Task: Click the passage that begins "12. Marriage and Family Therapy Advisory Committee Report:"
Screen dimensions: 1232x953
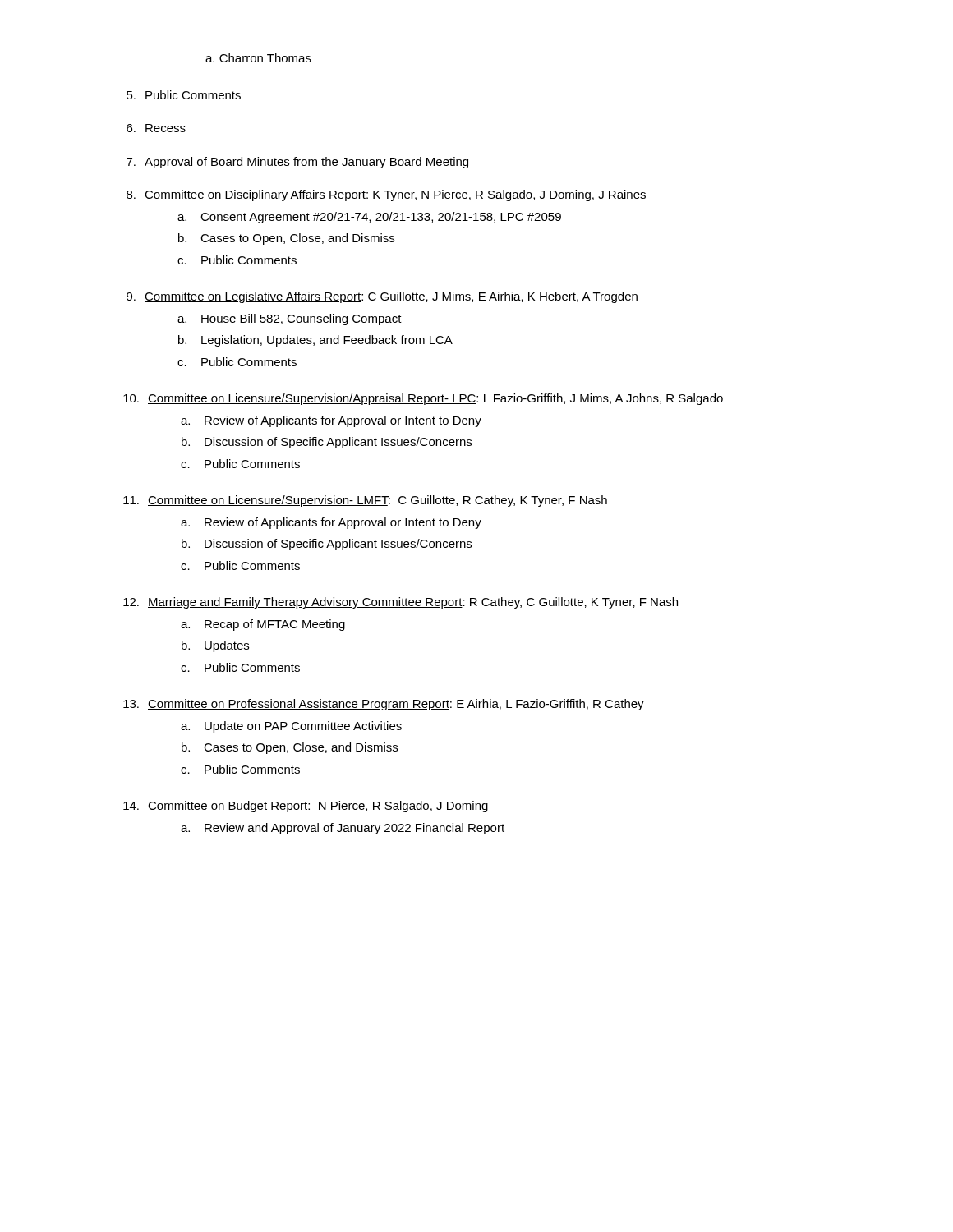Action: click(401, 603)
